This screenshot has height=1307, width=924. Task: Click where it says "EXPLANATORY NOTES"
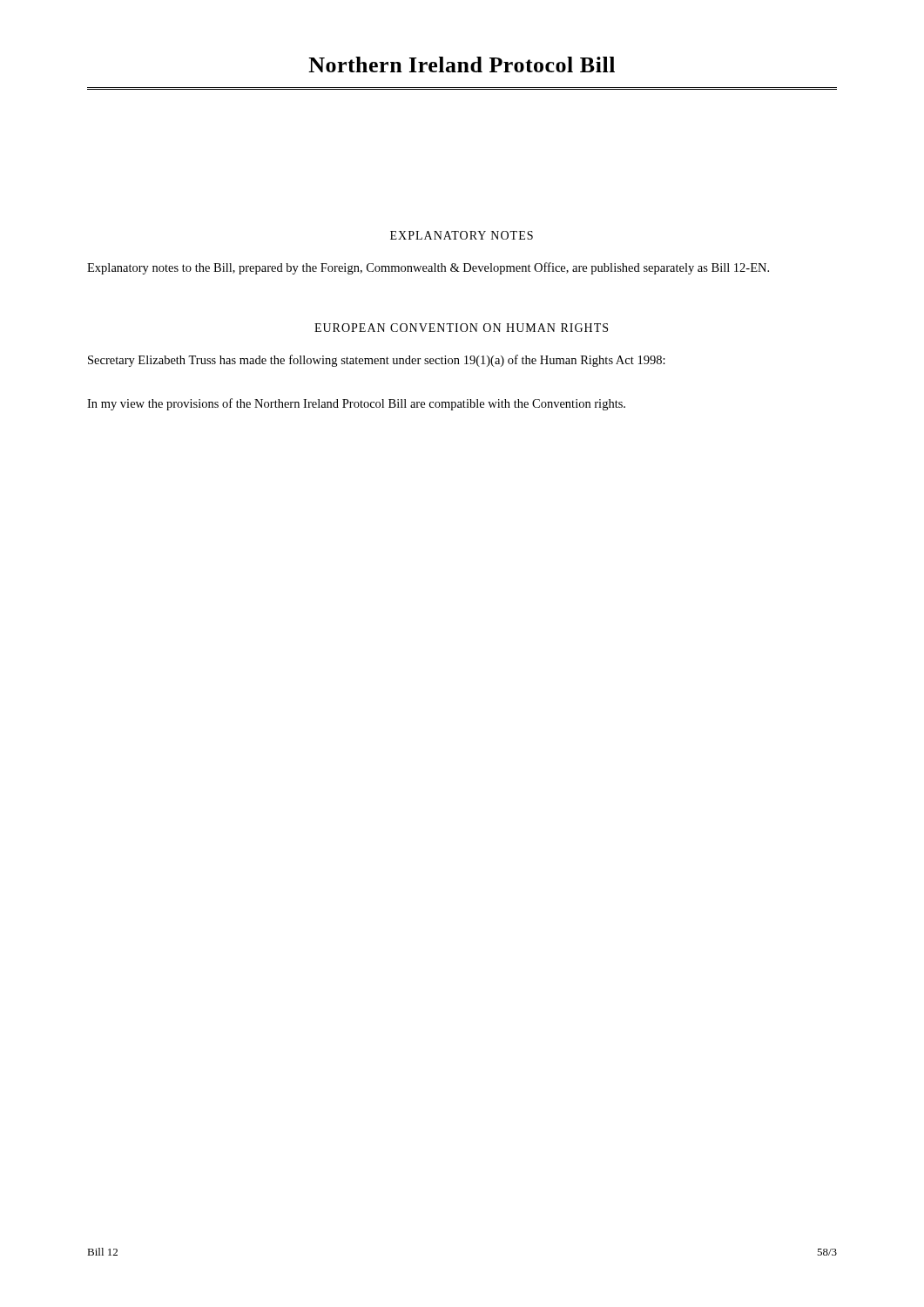coord(462,236)
